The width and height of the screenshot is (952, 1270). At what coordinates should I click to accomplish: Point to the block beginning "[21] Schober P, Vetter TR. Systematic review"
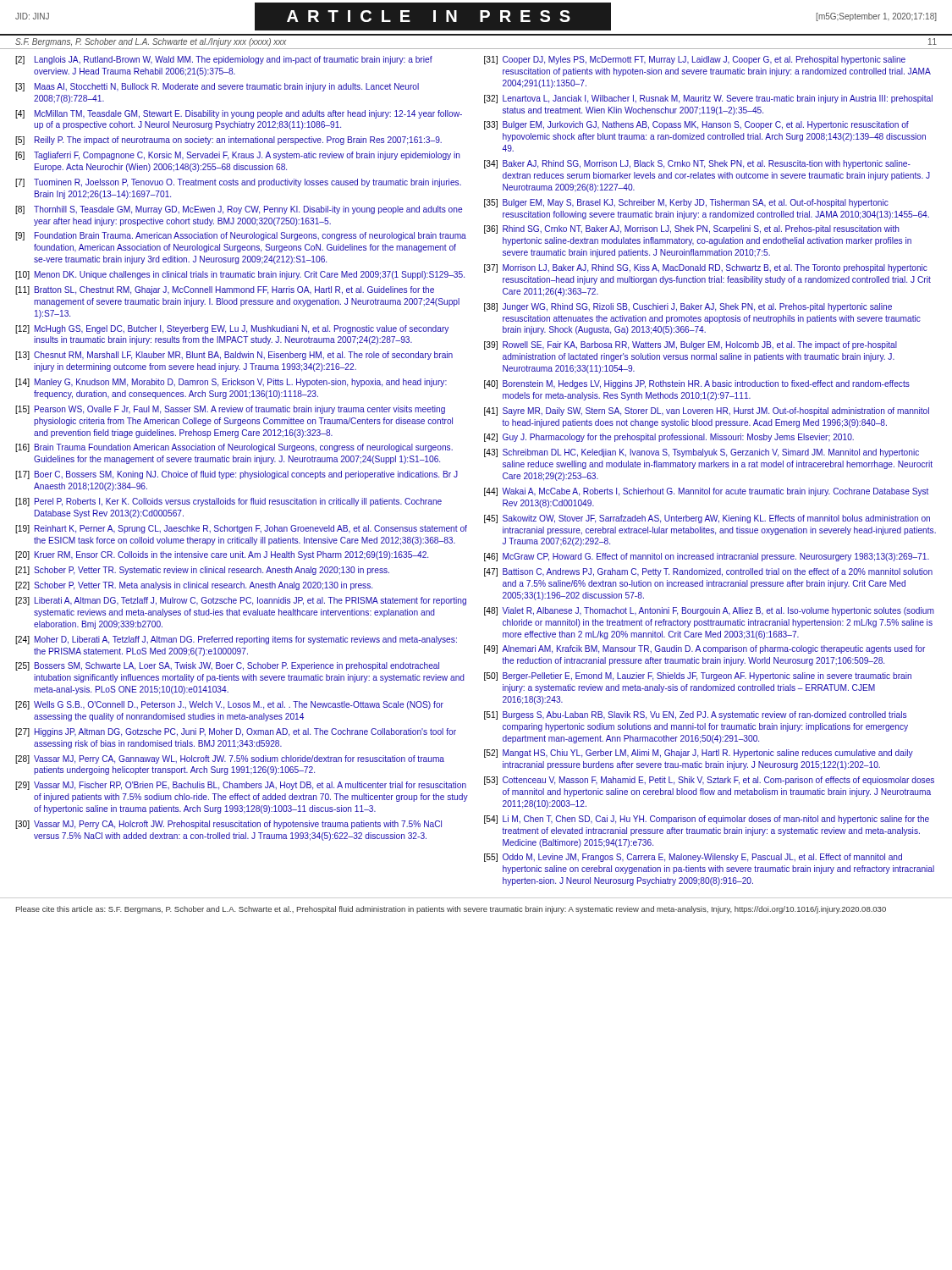tap(203, 571)
